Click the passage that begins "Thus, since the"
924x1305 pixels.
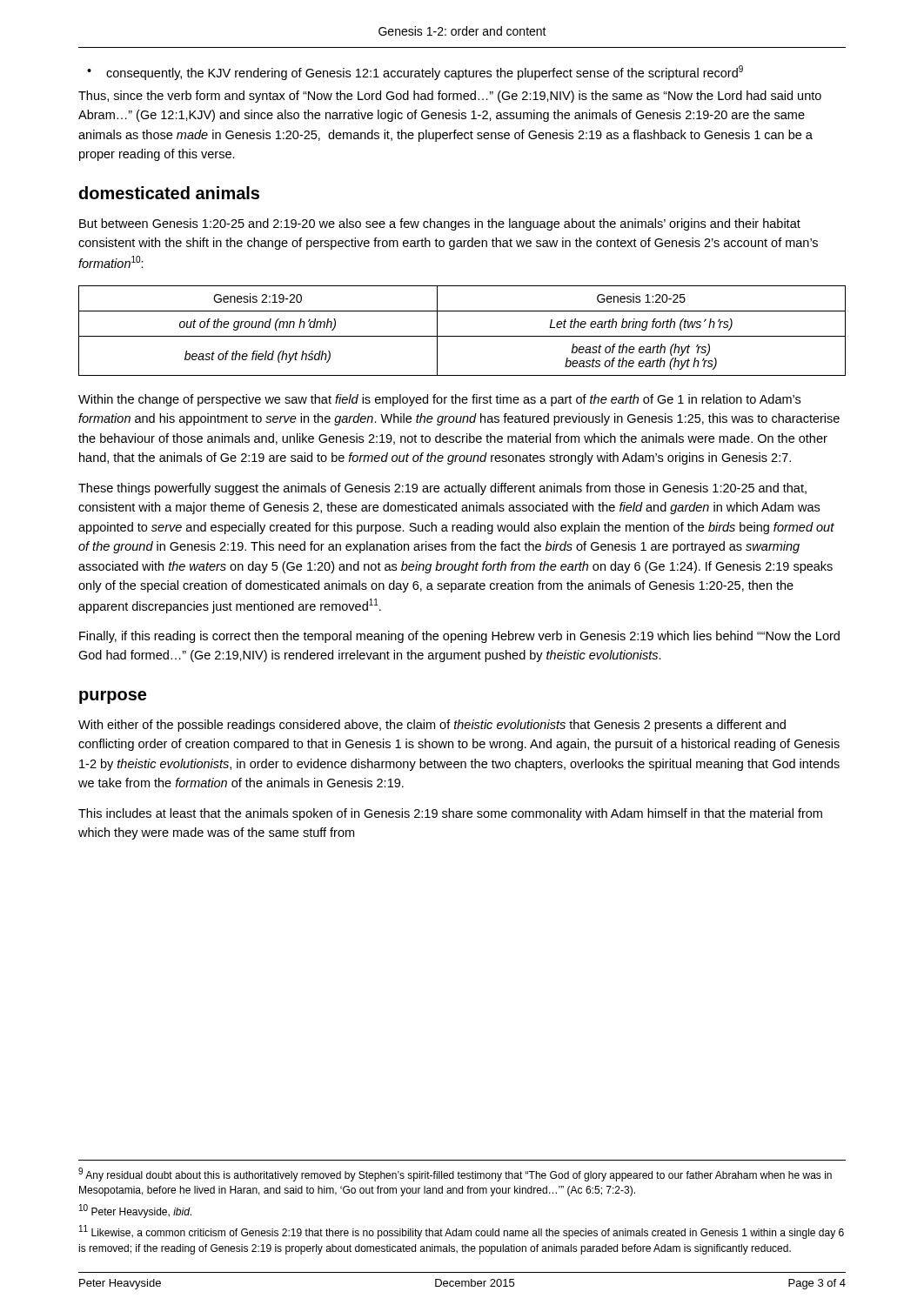click(450, 125)
